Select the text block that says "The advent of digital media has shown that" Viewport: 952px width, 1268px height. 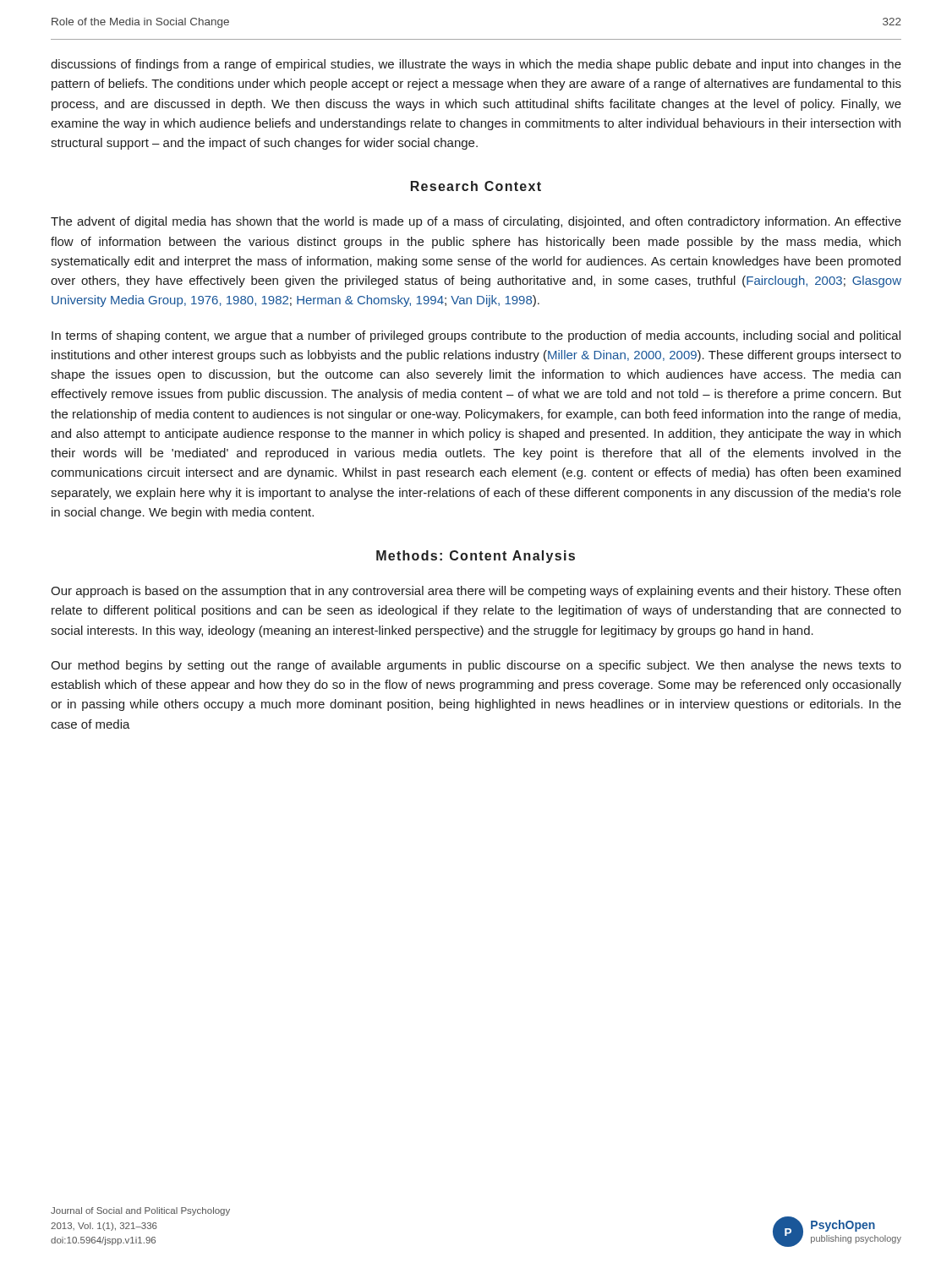point(476,261)
